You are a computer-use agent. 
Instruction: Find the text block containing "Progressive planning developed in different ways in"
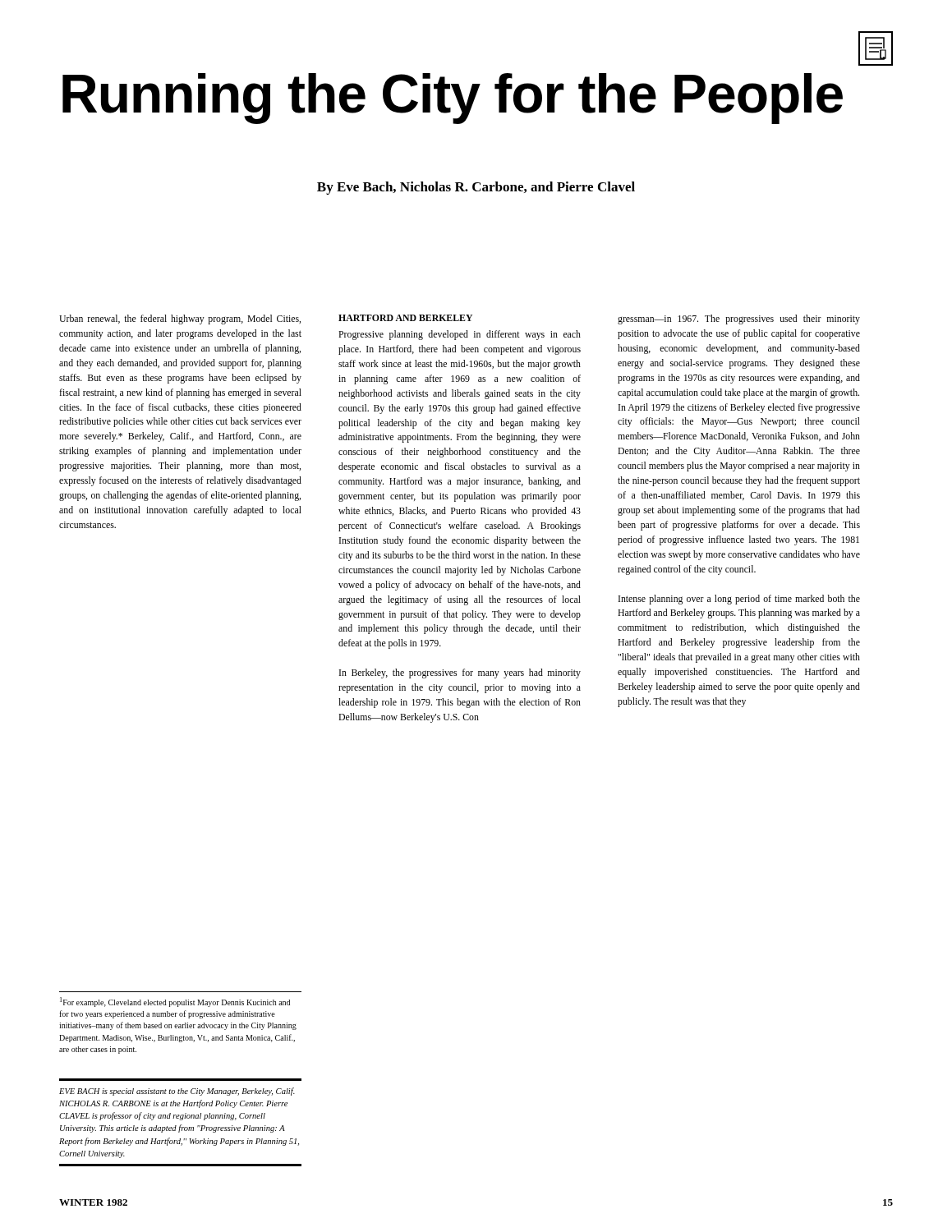(x=460, y=526)
